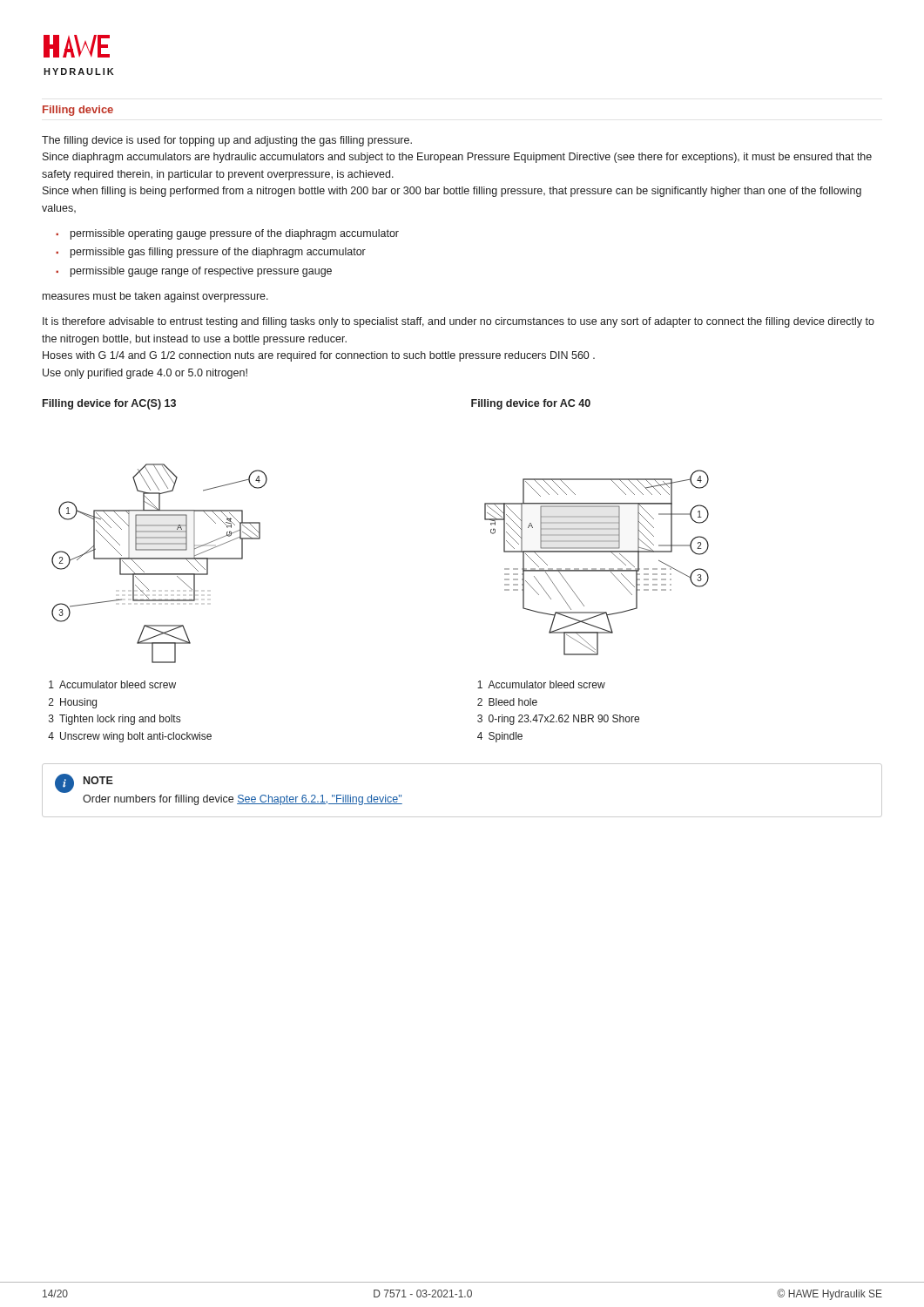The height and width of the screenshot is (1307, 924).
Task: Find the section header with the text "Filling device for AC(S) 13"
Action: [x=109, y=403]
